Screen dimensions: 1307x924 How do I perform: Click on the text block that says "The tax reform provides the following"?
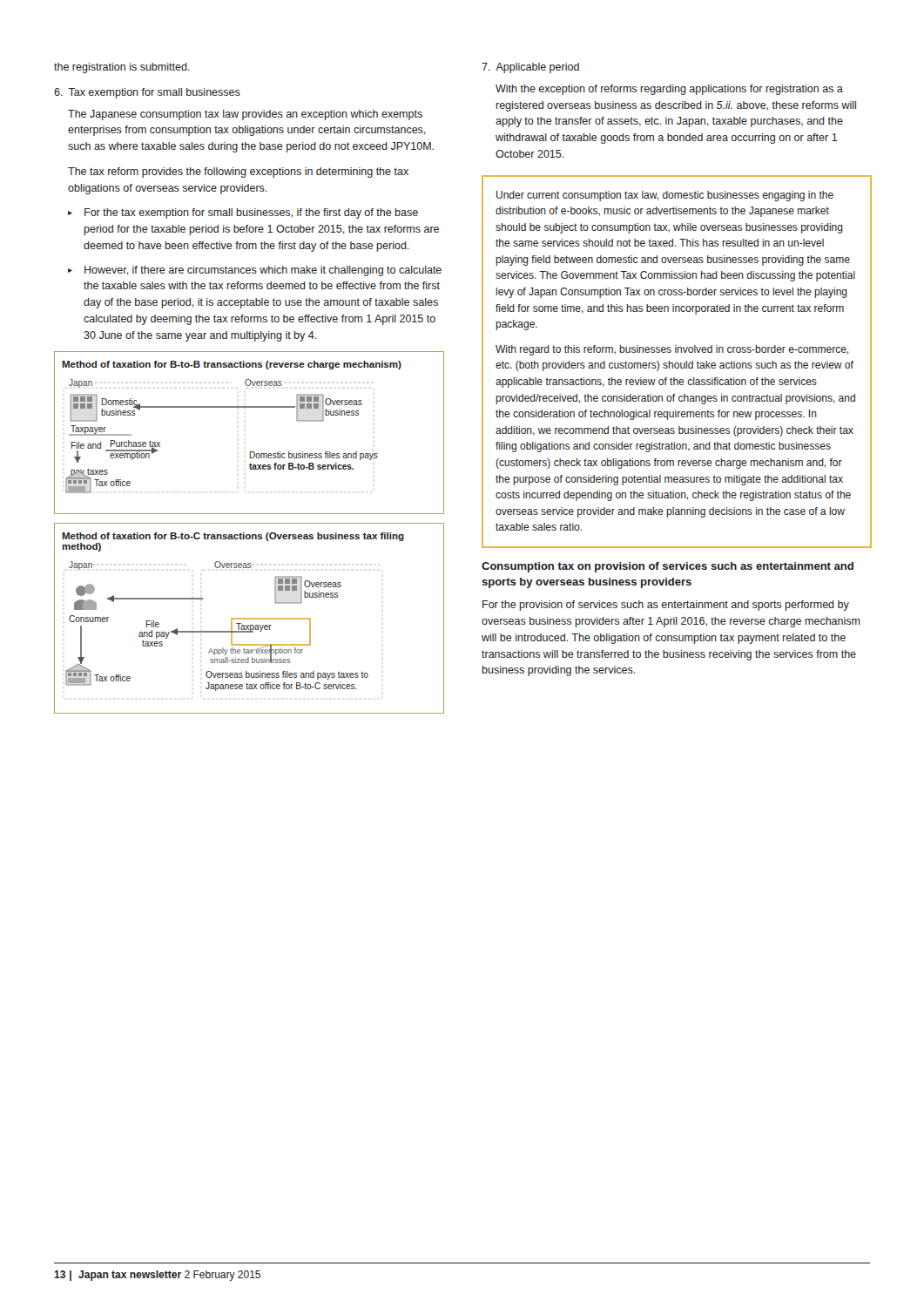(x=238, y=180)
